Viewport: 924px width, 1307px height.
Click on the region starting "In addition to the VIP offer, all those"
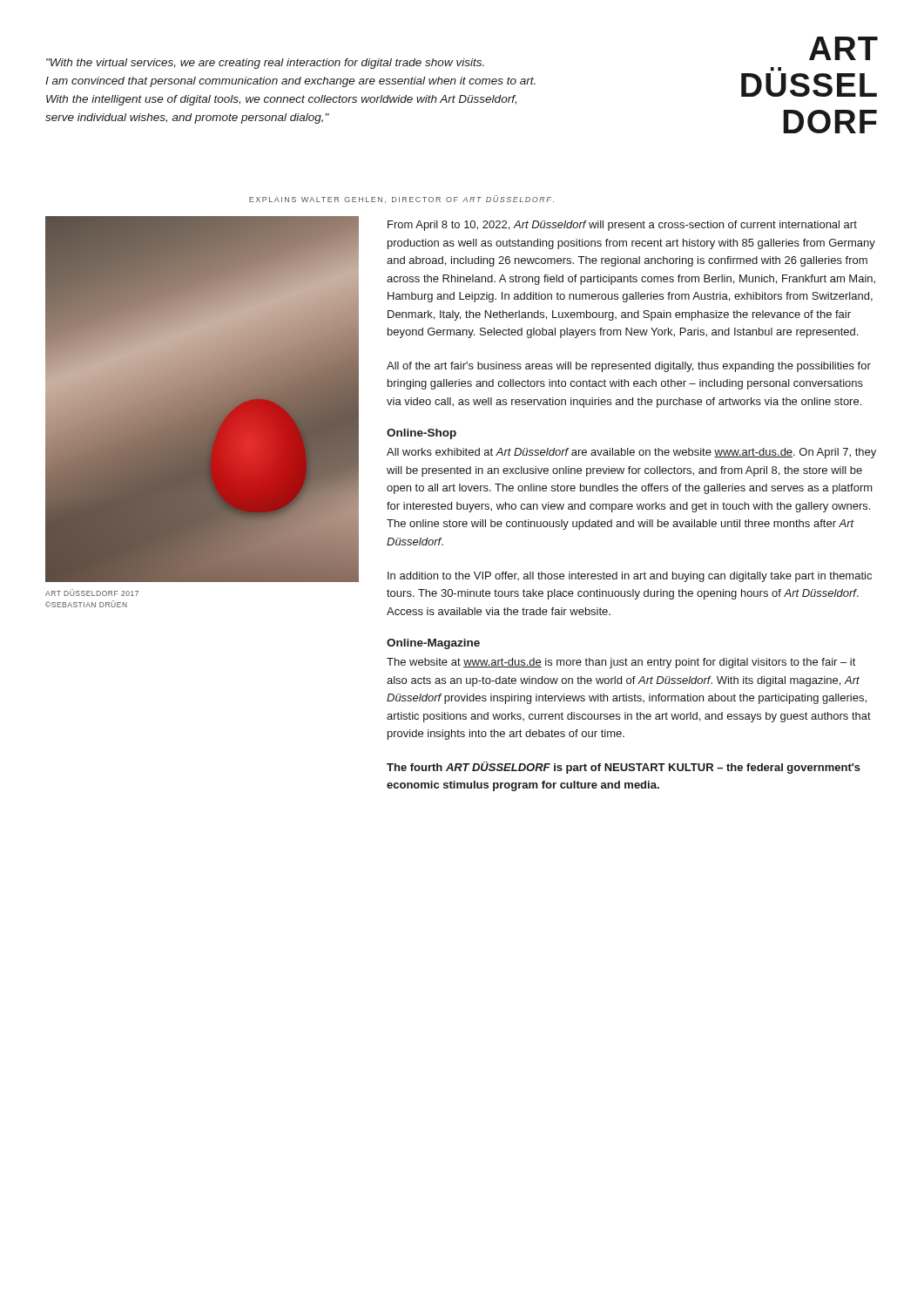[633, 594]
